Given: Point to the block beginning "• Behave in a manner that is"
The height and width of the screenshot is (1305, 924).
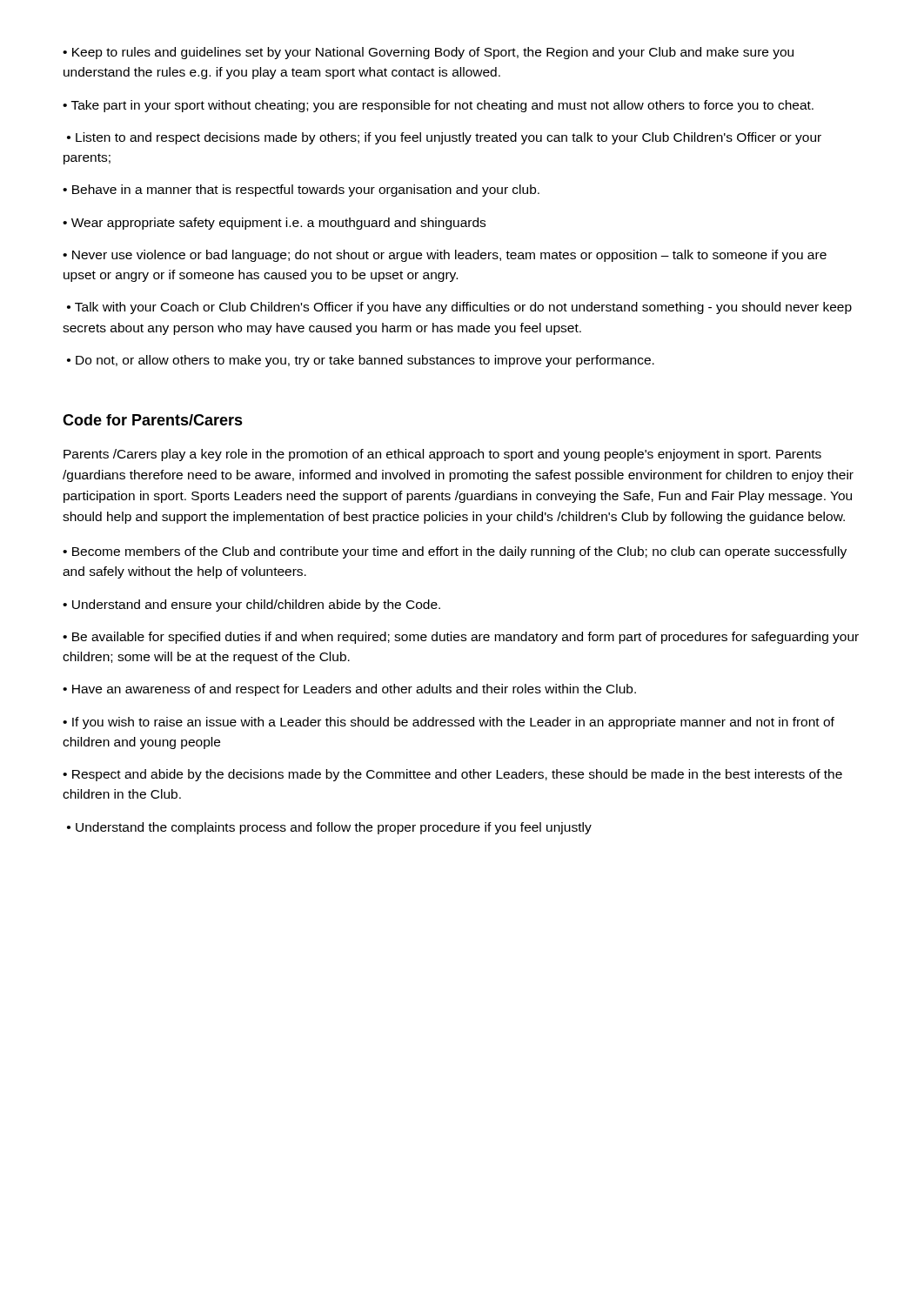Looking at the screenshot, I should [302, 189].
